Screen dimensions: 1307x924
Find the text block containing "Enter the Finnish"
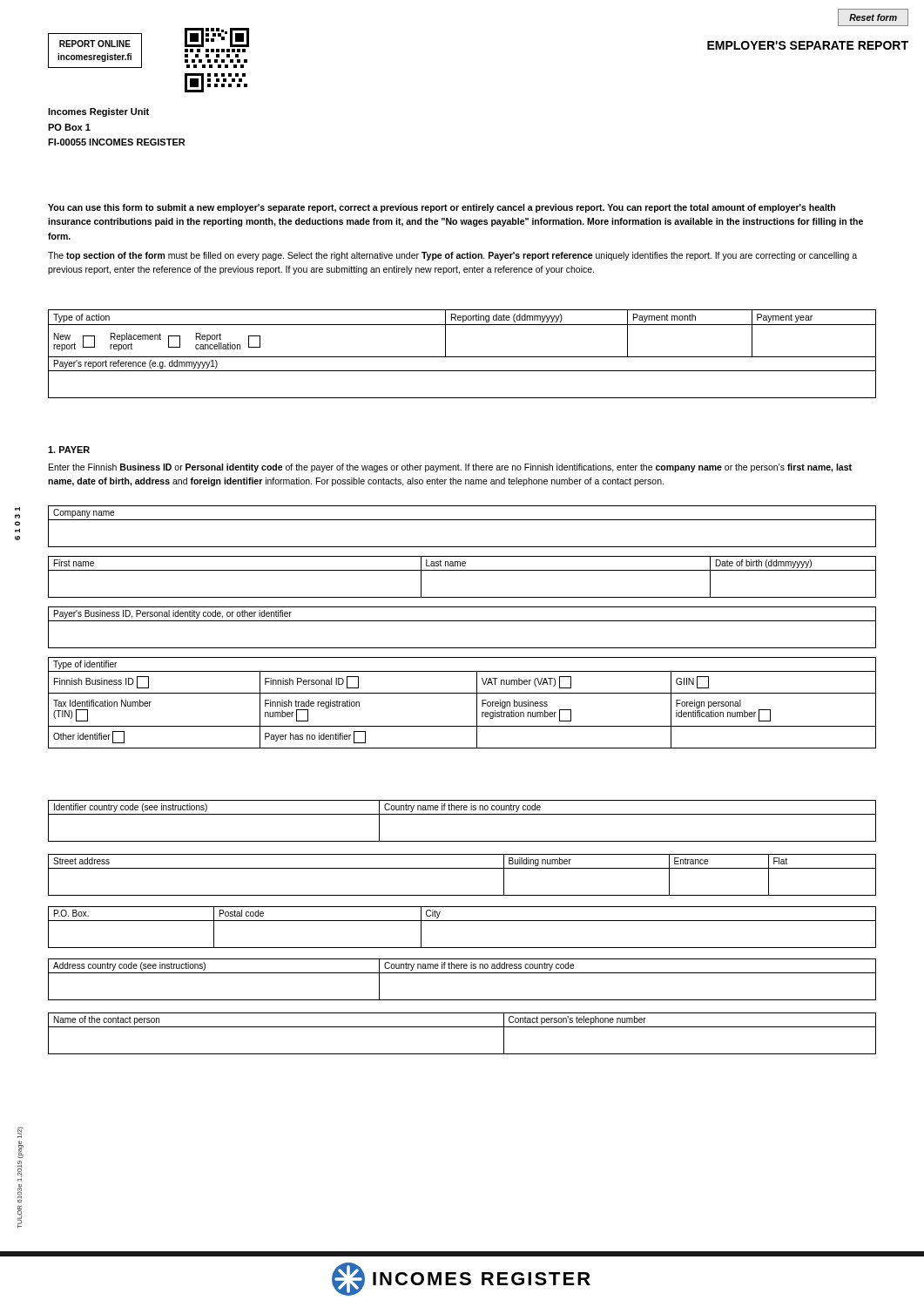450,474
